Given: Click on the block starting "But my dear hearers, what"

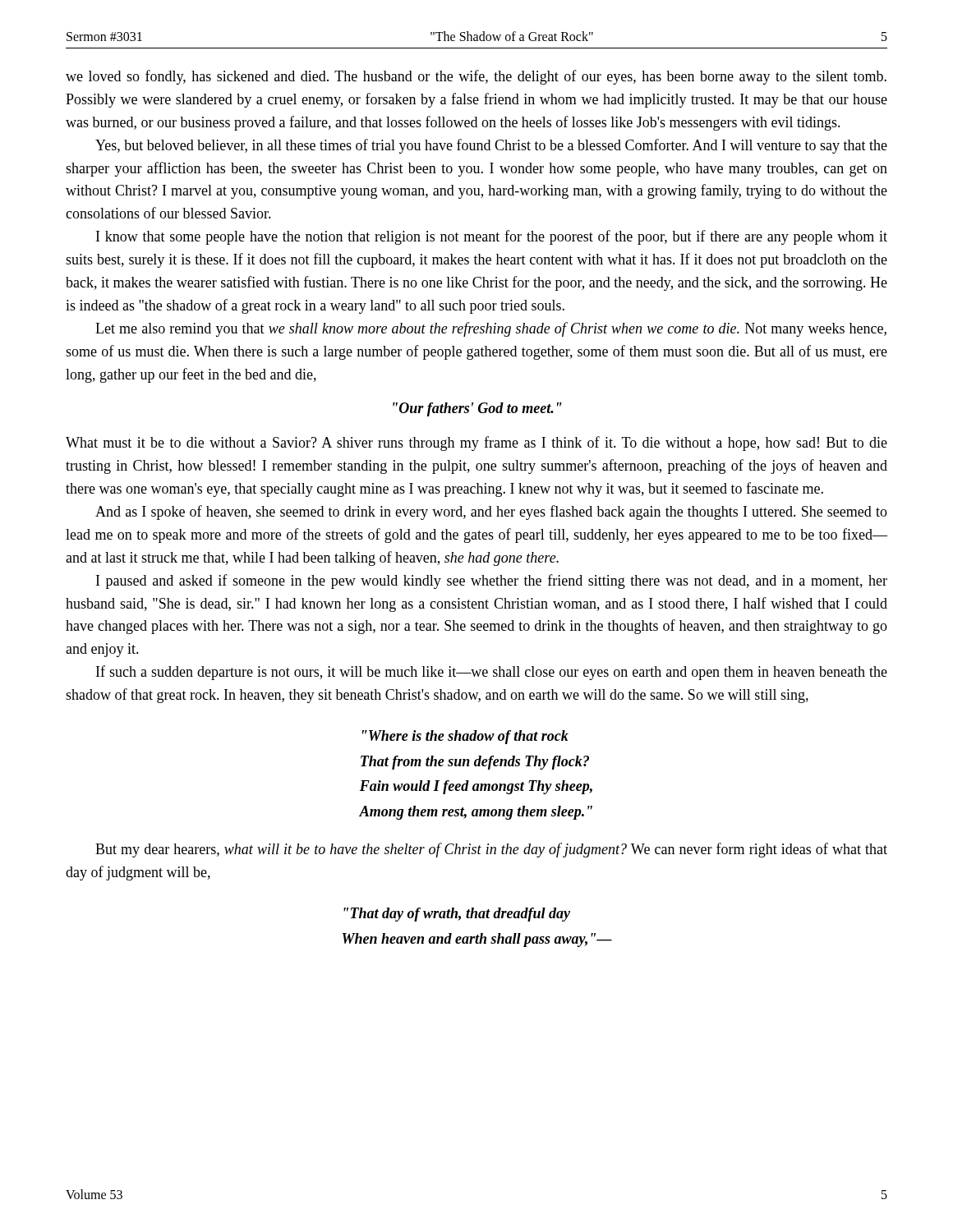Looking at the screenshot, I should [x=476, y=862].
